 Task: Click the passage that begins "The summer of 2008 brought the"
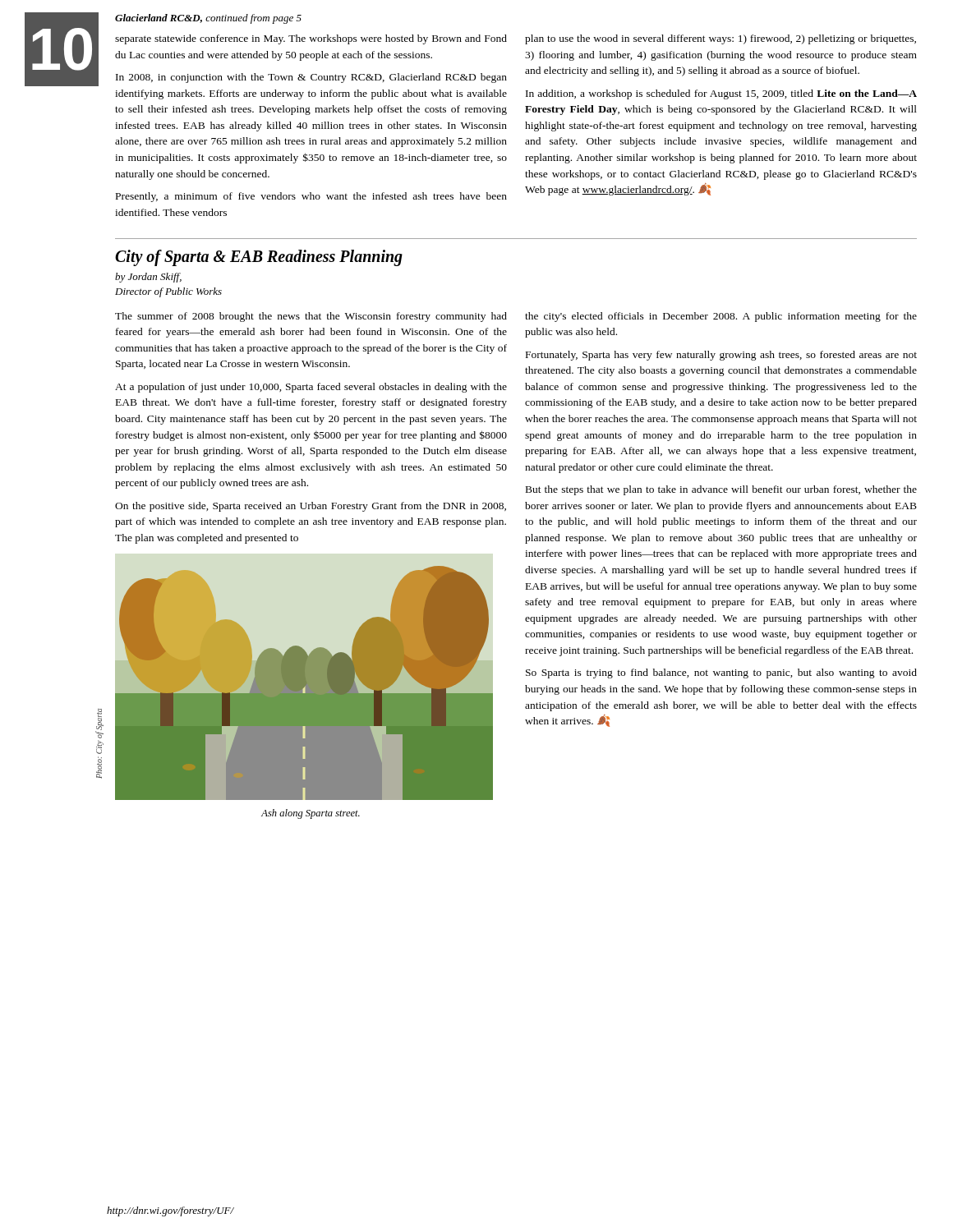pos(311,427)
